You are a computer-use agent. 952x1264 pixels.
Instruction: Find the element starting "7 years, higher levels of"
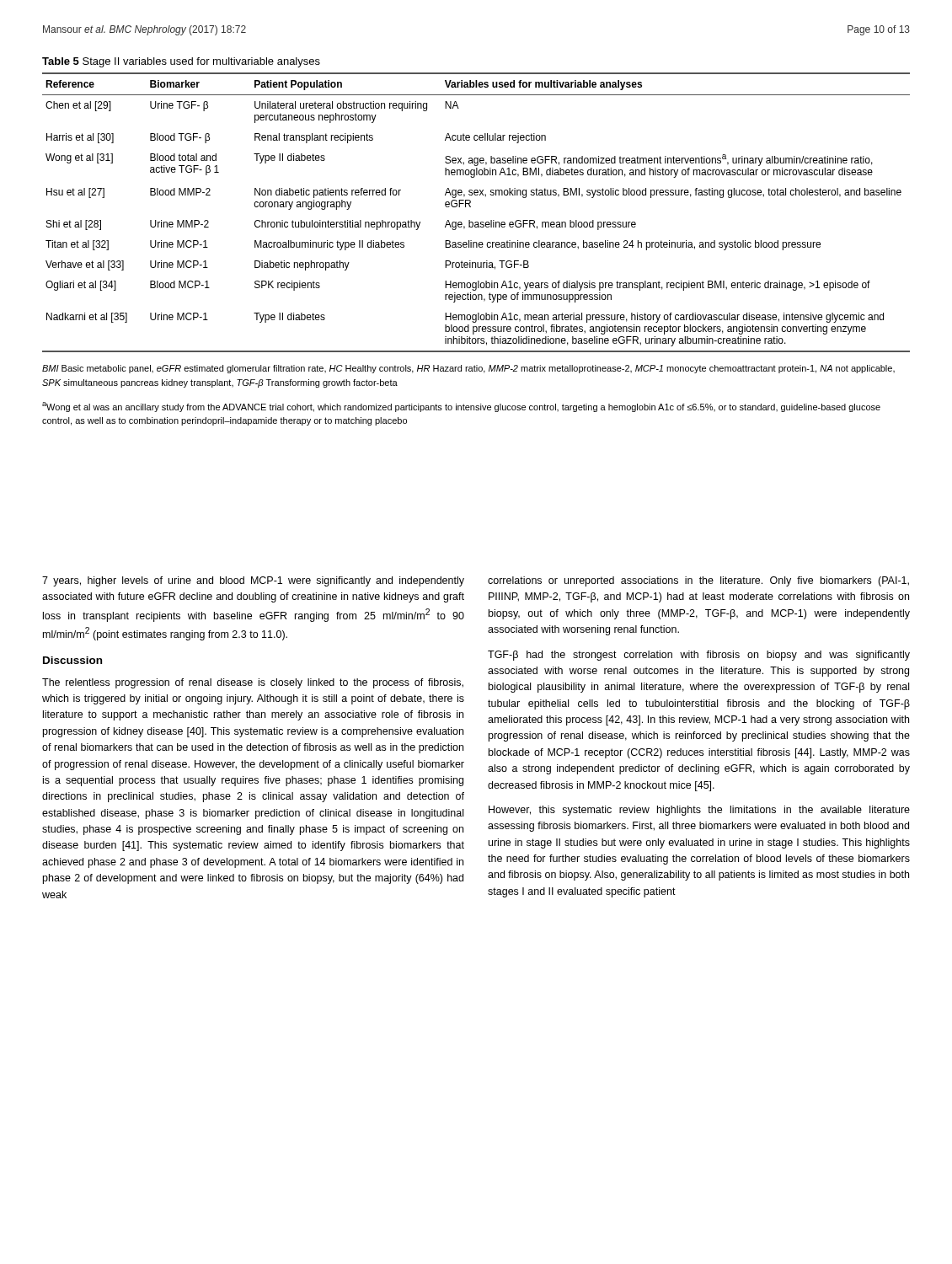[253, 608]
